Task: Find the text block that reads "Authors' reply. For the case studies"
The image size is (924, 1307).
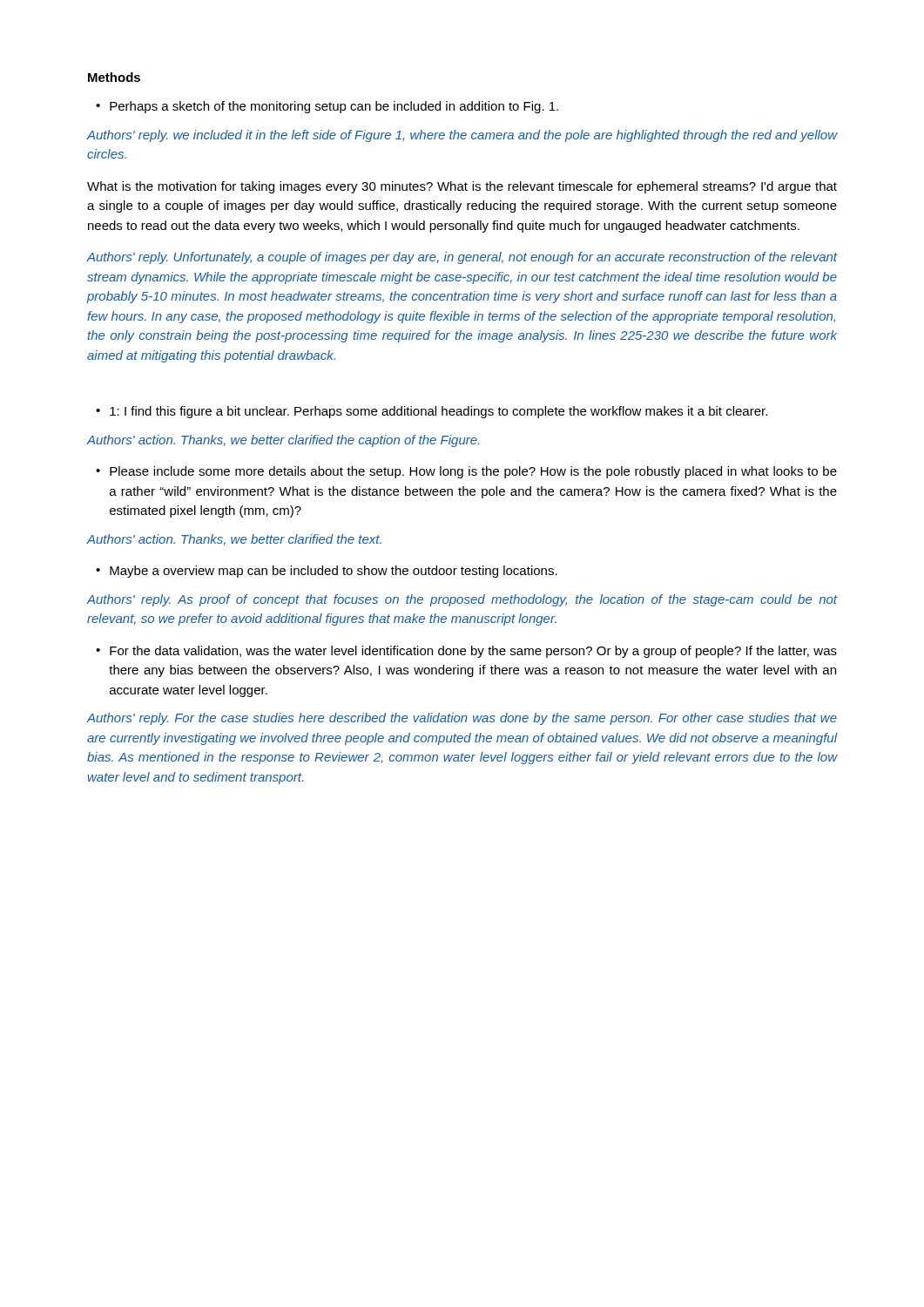Action: click(462, 747)
